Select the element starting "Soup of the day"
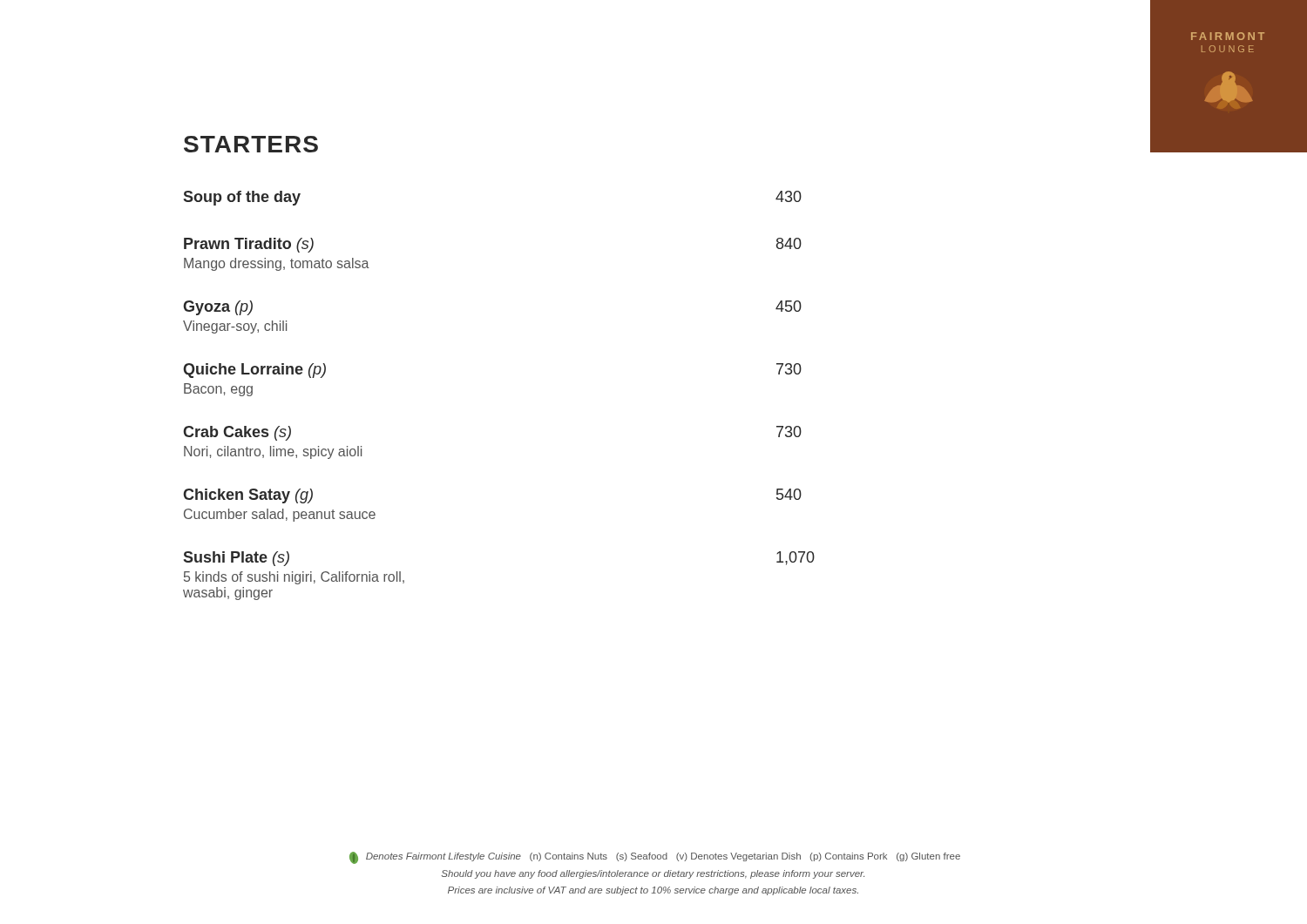1307x924 pixels. coord(248,198)
